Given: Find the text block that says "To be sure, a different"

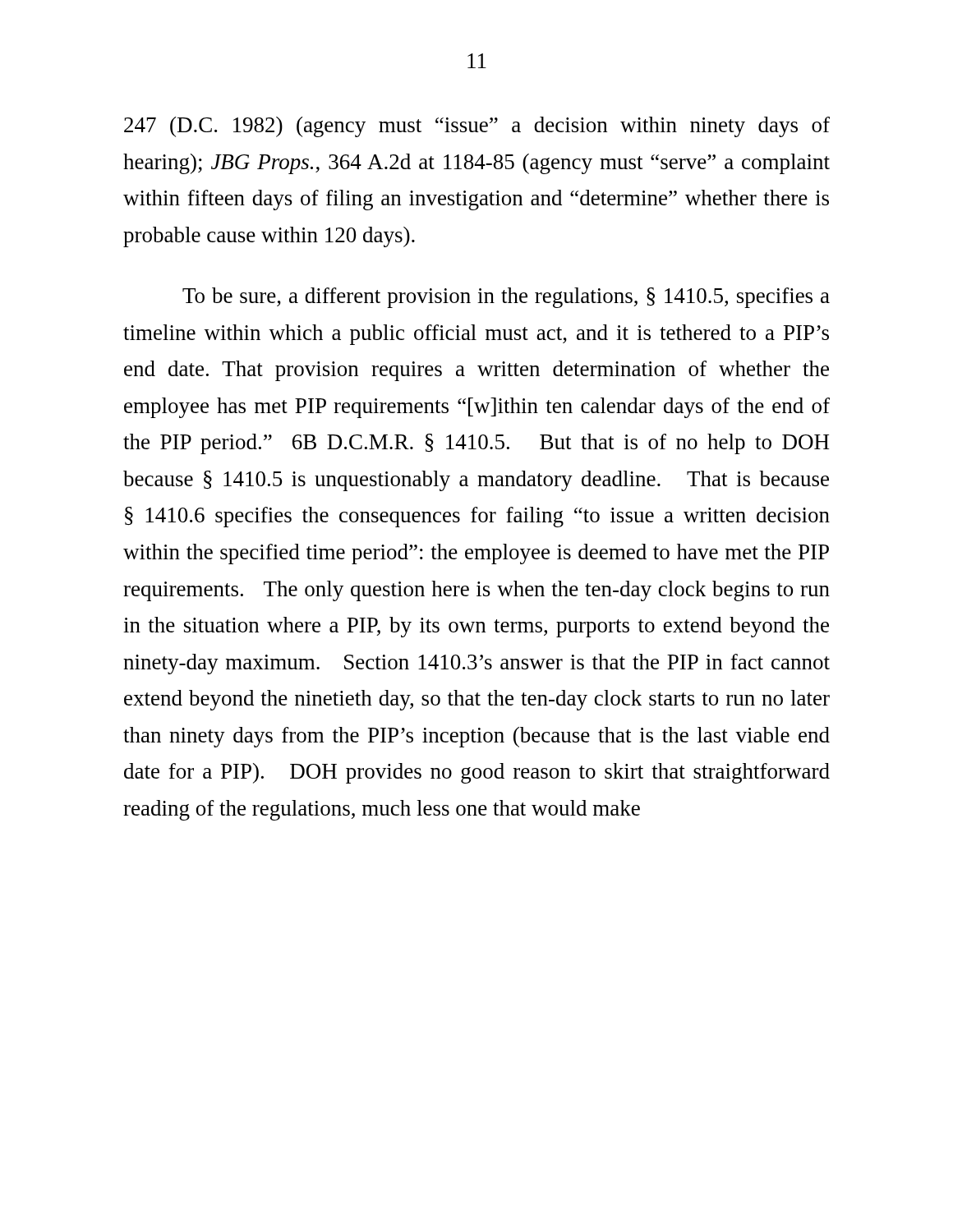Looking at the screenshot, I should pos(476,552).
